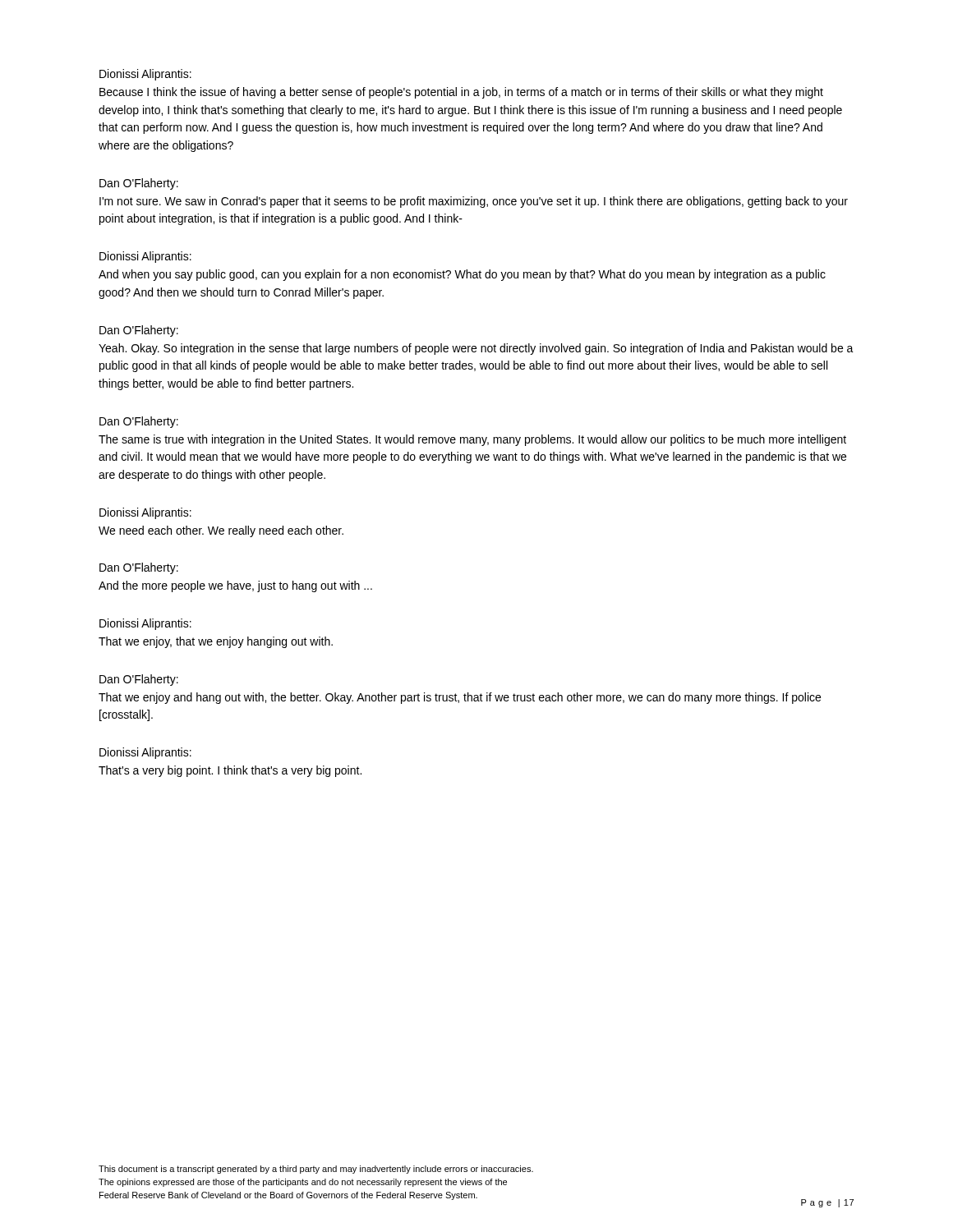Viewport: 953px width, 1232px height.
Task: Click the passage that begins "That's a very big point. I think that's"
Action: [231, 770]
